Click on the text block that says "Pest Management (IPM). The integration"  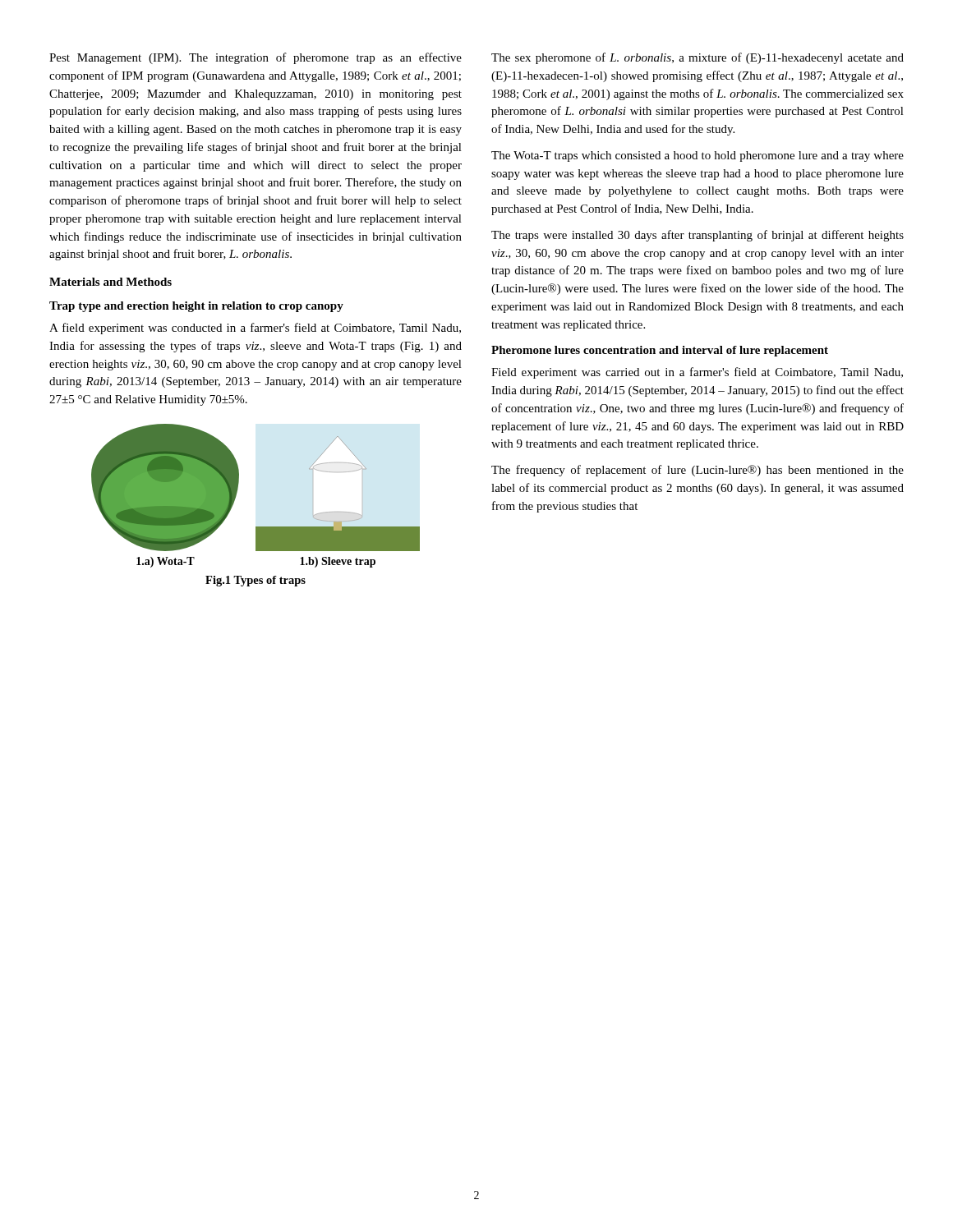255,156
